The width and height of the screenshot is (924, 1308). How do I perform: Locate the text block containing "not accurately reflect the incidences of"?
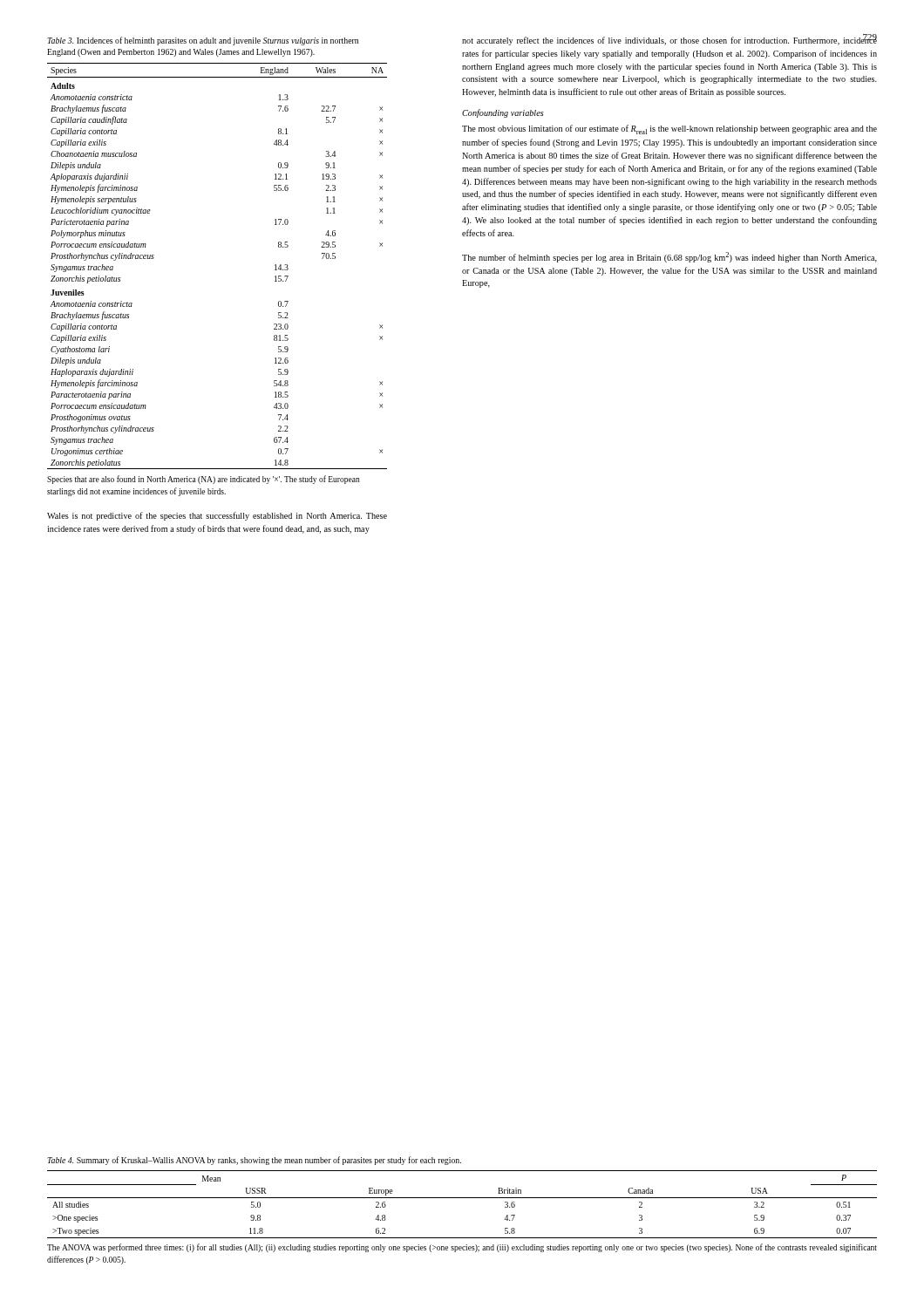(669, 66)
